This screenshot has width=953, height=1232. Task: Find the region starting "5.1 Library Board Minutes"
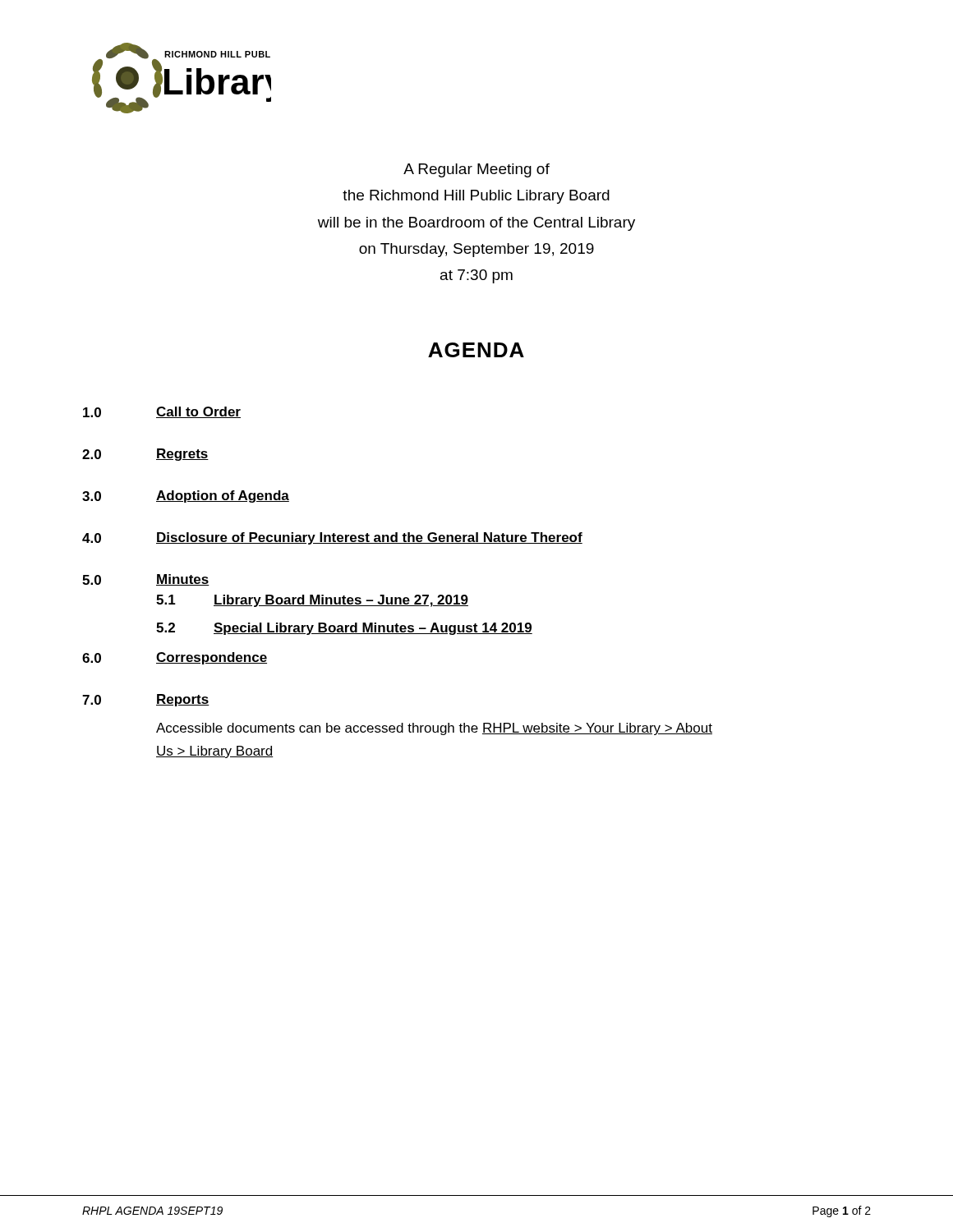tap(312, 601)
